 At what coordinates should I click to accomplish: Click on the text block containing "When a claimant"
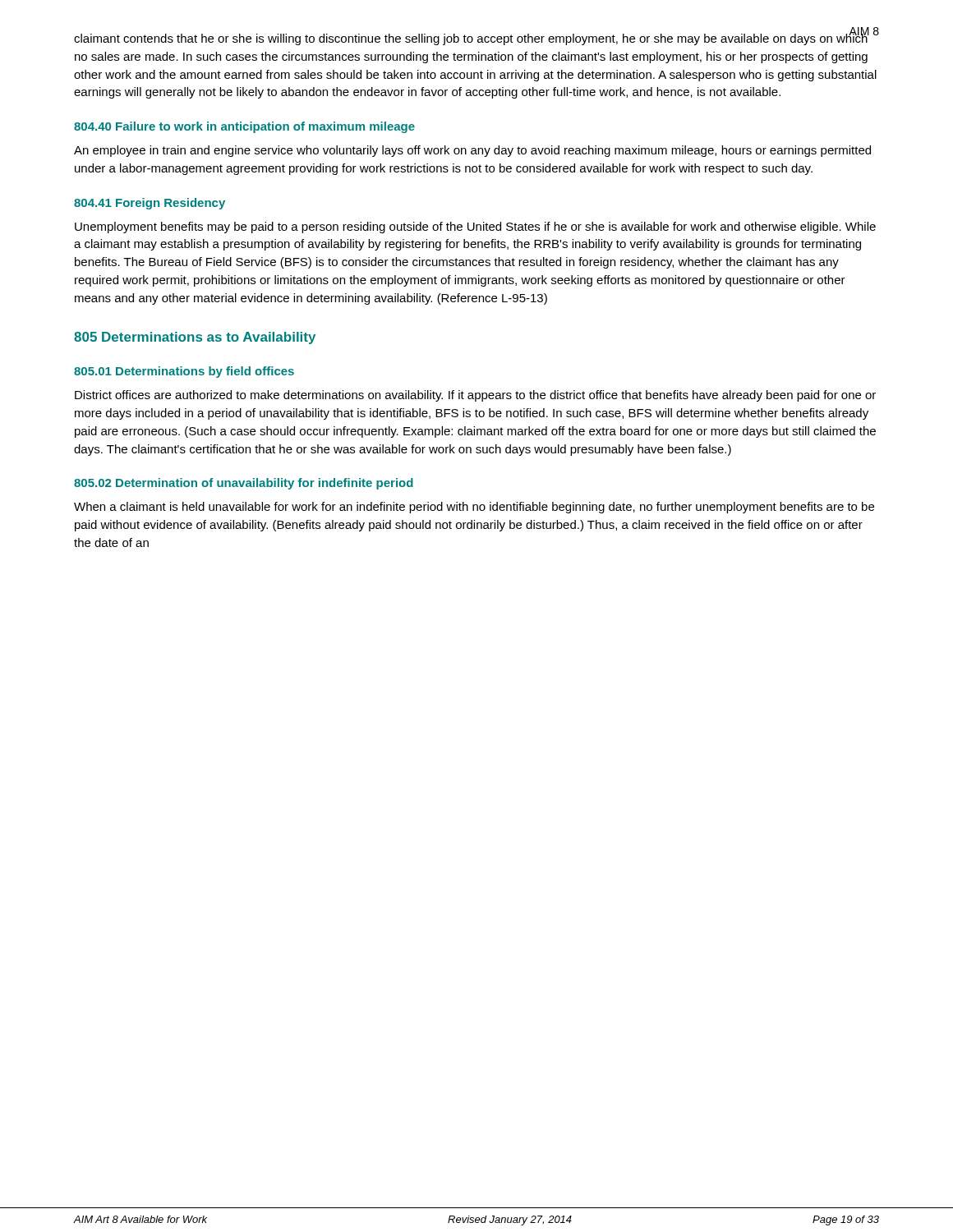(476, 525)
